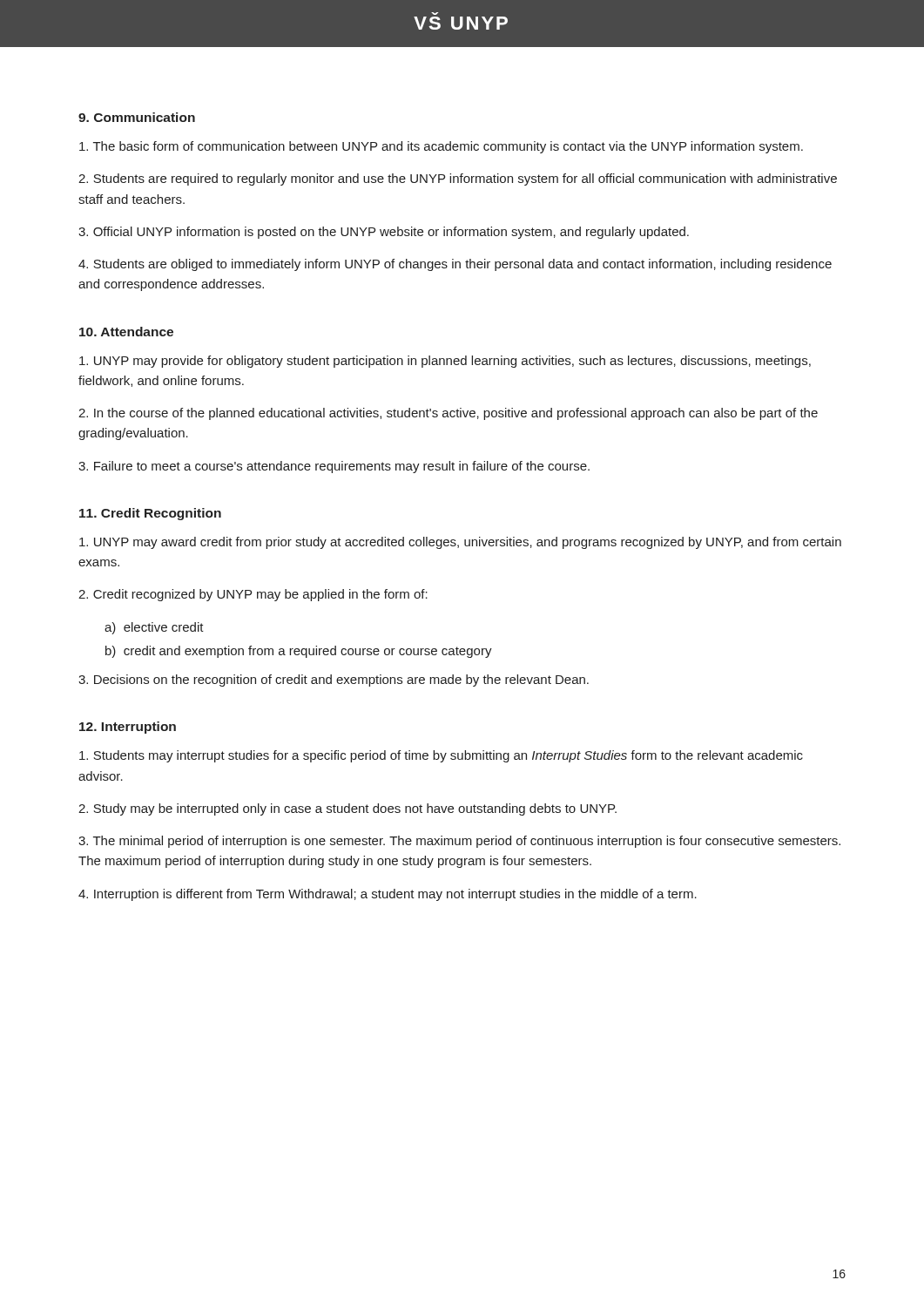Select the section header containing "10. Attendance"
The image size is (924, 1307).
pos(126,331)
